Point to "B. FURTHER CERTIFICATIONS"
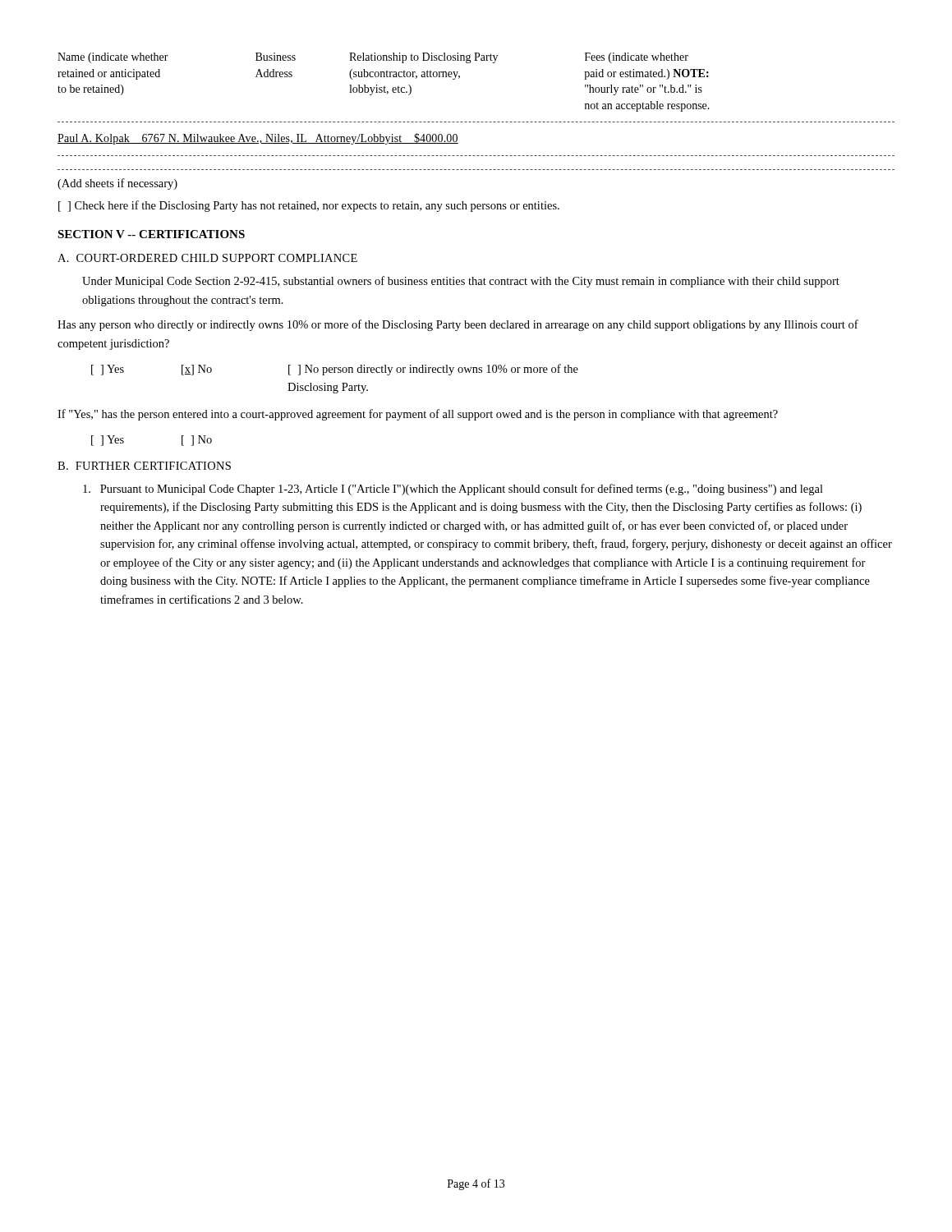Viewport: 952px width, 1232px height. pos(145,466)
